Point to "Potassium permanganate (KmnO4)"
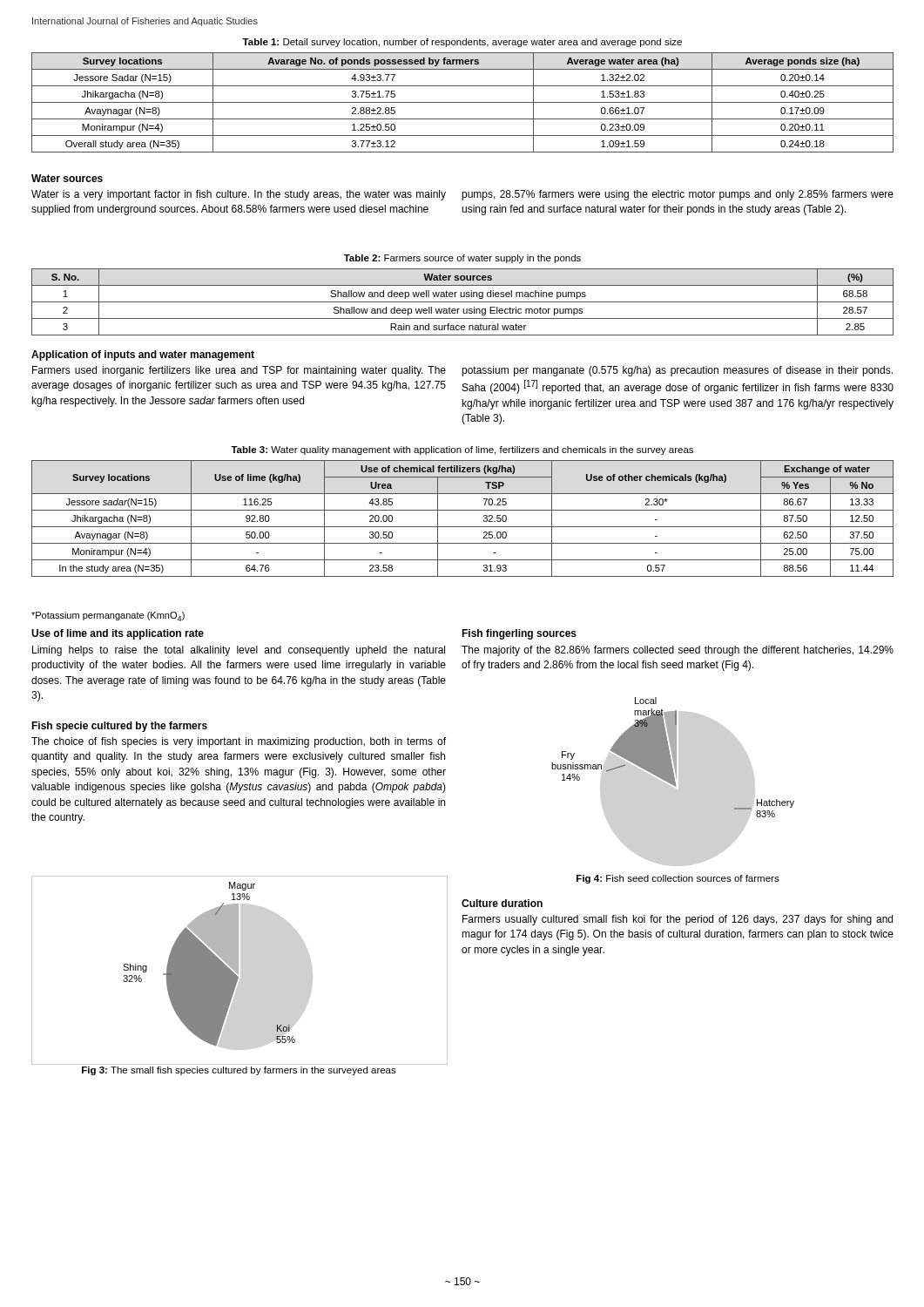Viewport: 924px width, 1307px height. [x=108, y=617]
